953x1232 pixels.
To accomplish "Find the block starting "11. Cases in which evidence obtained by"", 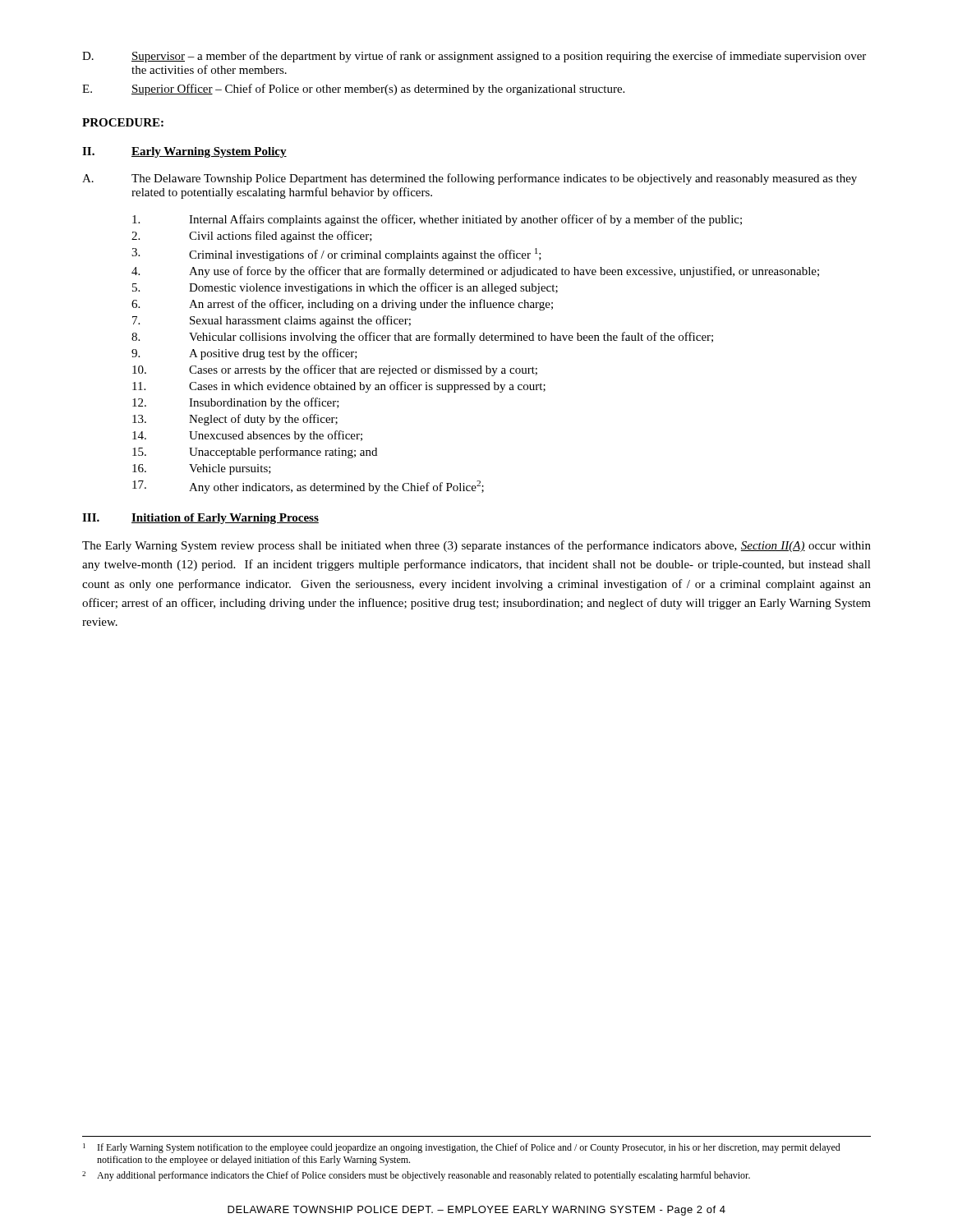I will click(x=501, y=386).
